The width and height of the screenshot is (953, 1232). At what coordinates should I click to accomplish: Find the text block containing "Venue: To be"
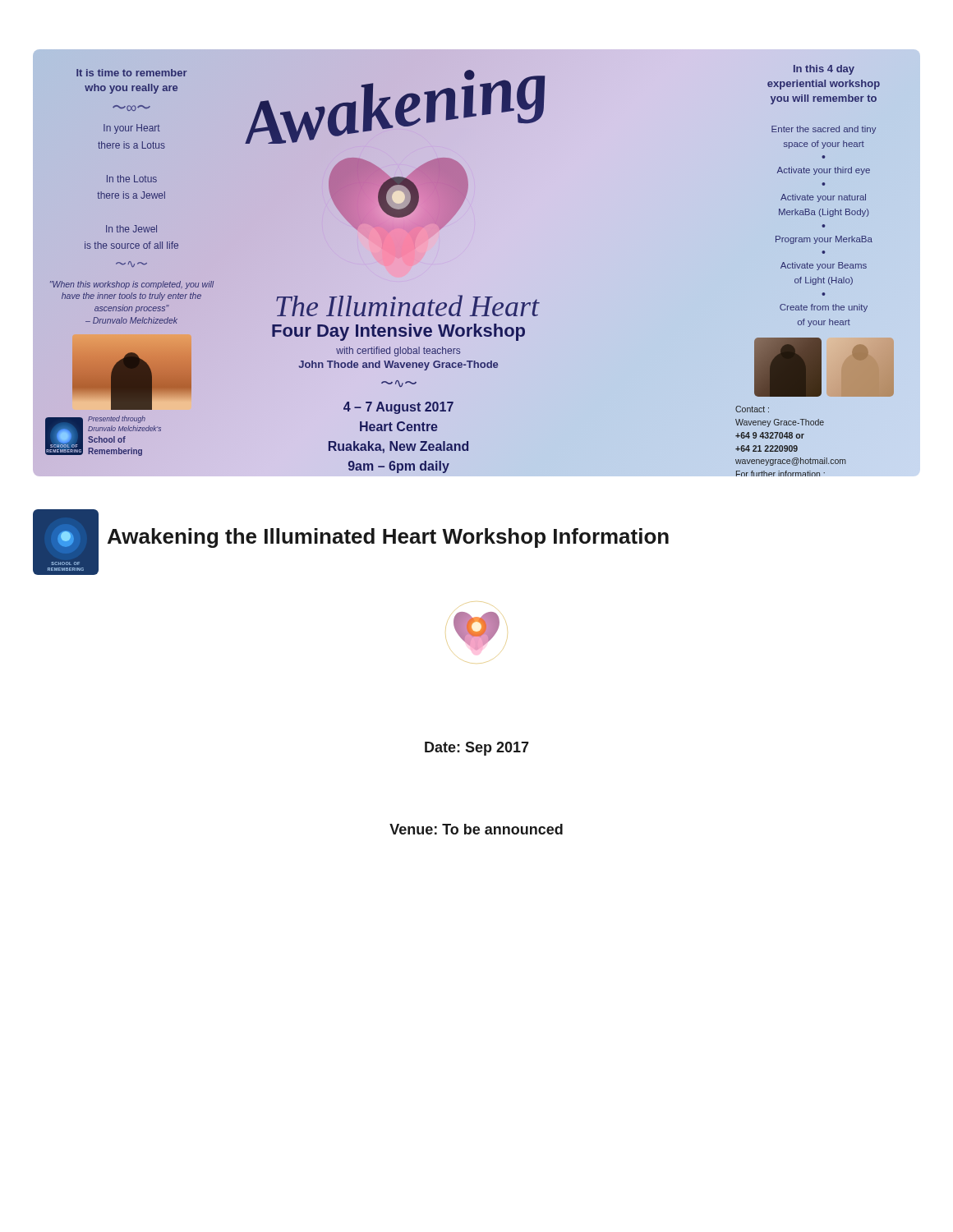tap(476, 830)
